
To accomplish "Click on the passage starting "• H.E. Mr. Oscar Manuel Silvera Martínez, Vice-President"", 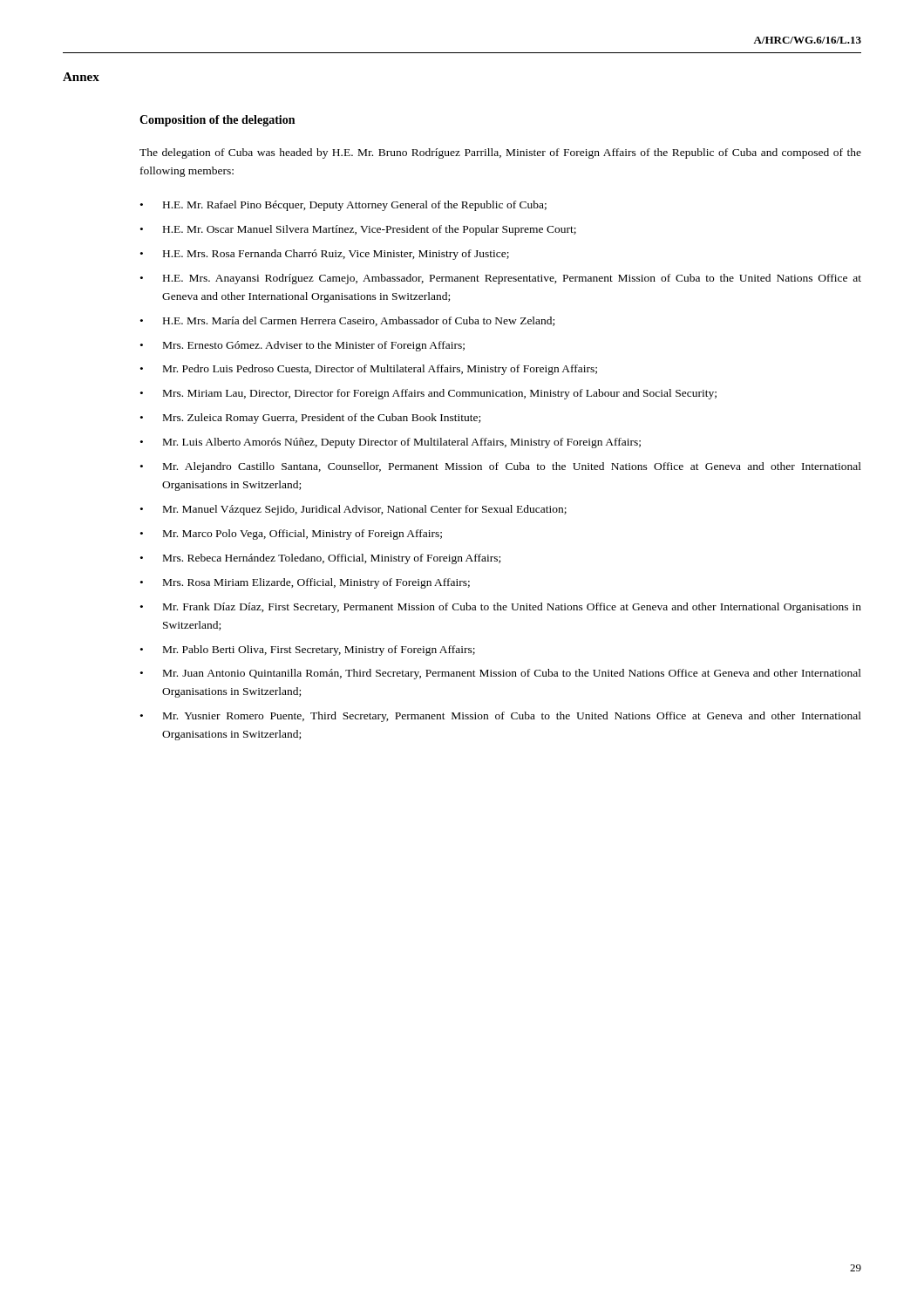I will pyautogui.click(x=500, y=230).
